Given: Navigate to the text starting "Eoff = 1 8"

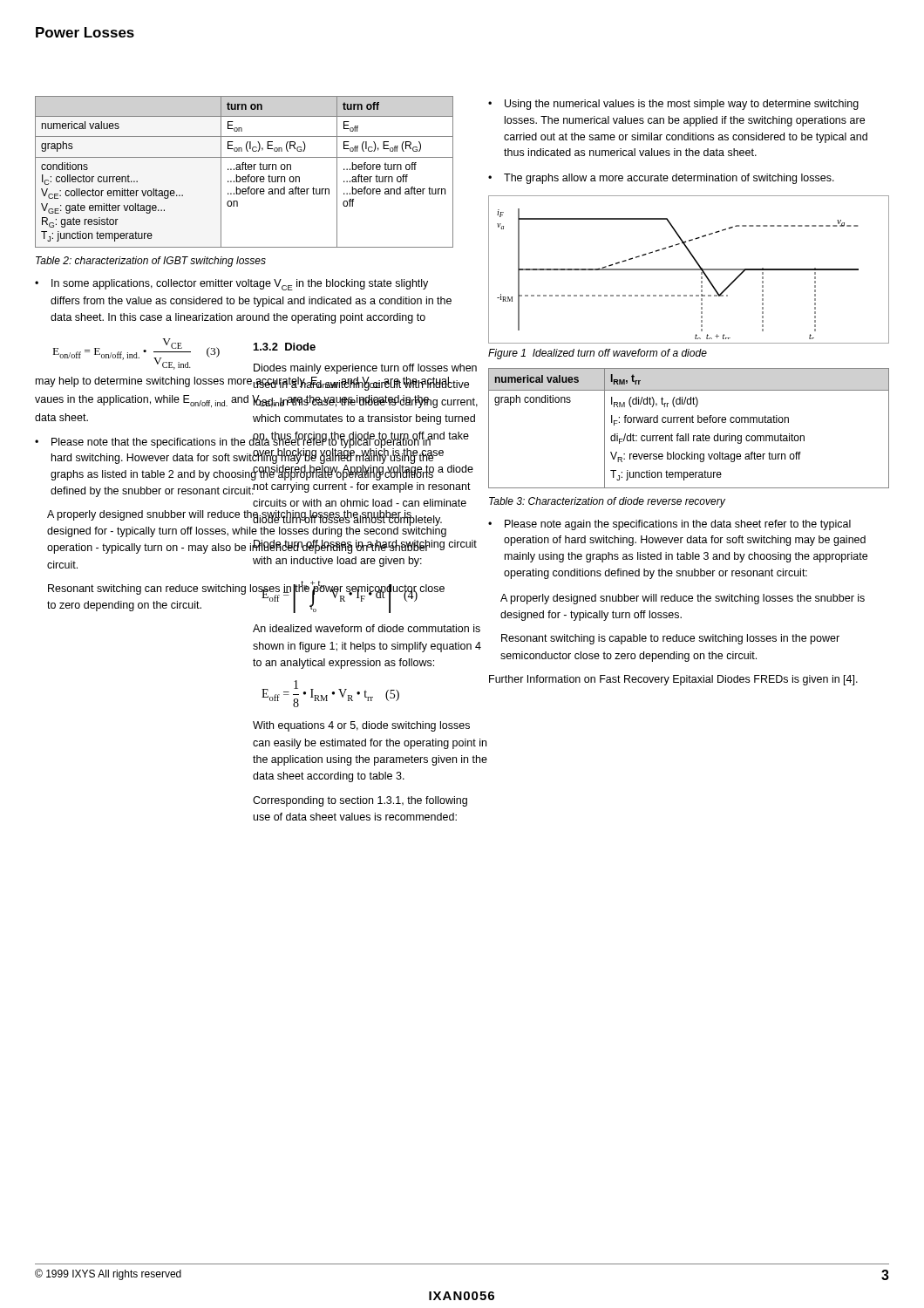Looking at the screenshot, I should (331, 695).
